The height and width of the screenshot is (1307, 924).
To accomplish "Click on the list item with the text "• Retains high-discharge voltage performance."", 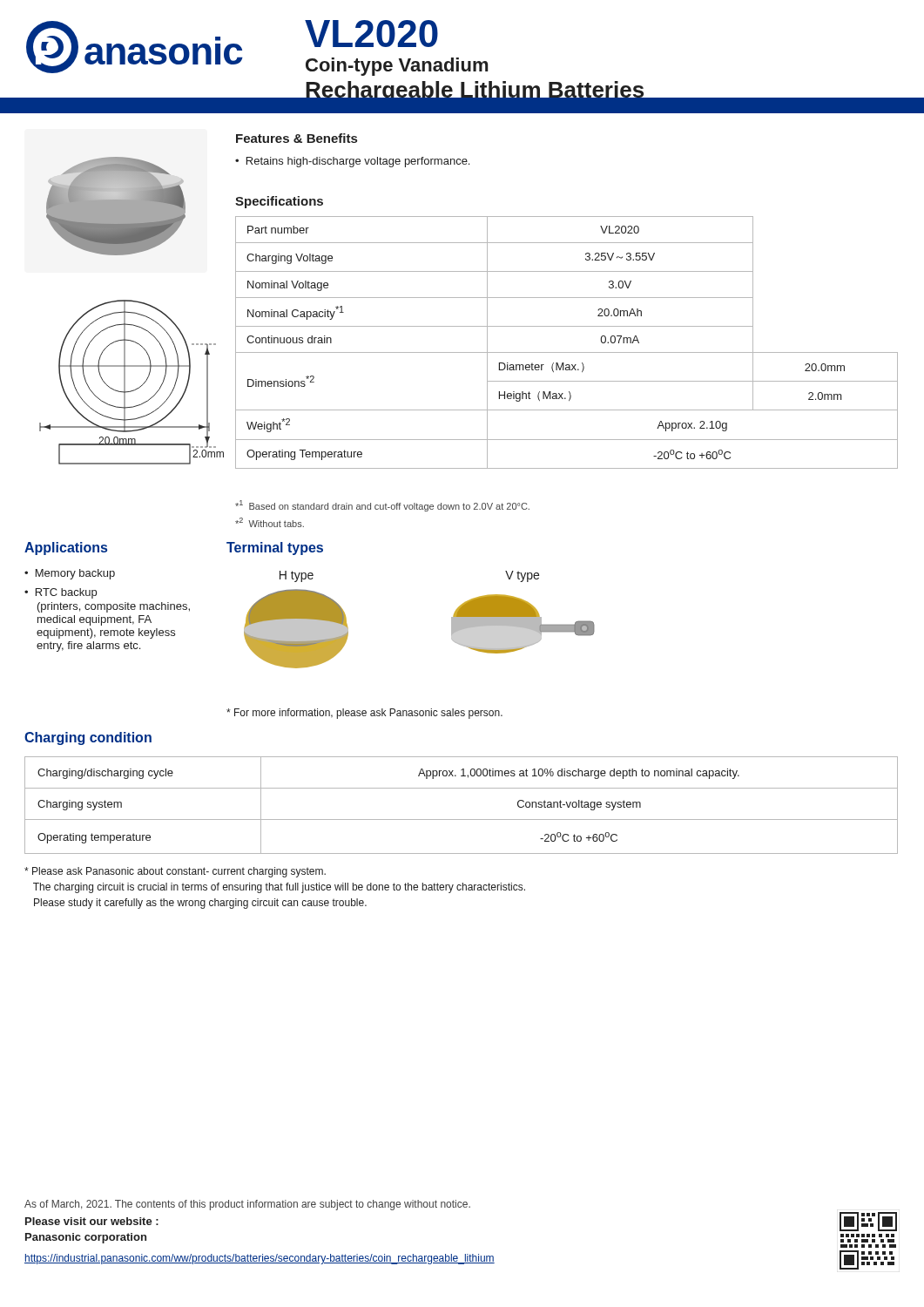I will click(353, 161).
